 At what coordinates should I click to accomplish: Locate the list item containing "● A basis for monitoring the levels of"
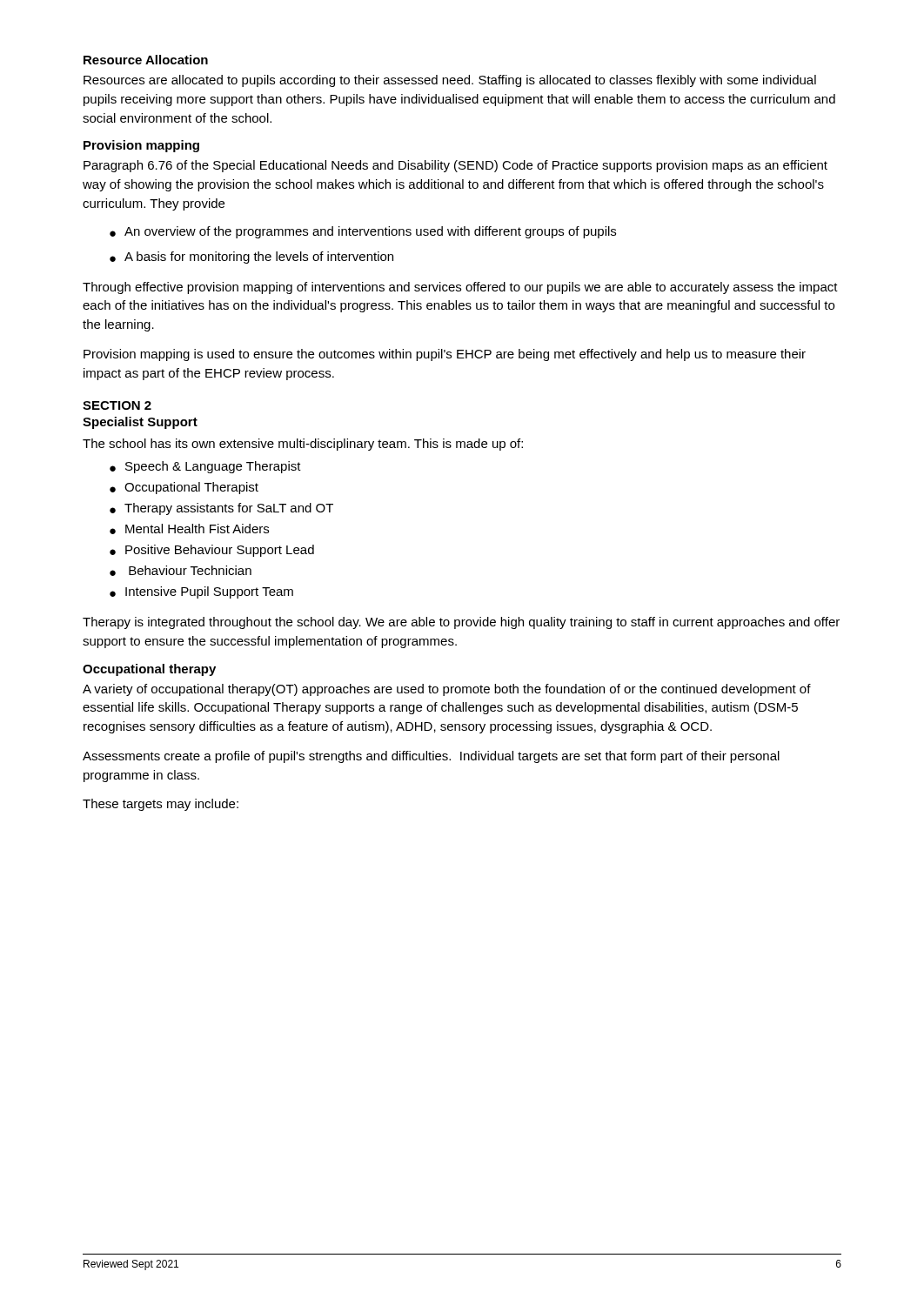tap(252, 257)
